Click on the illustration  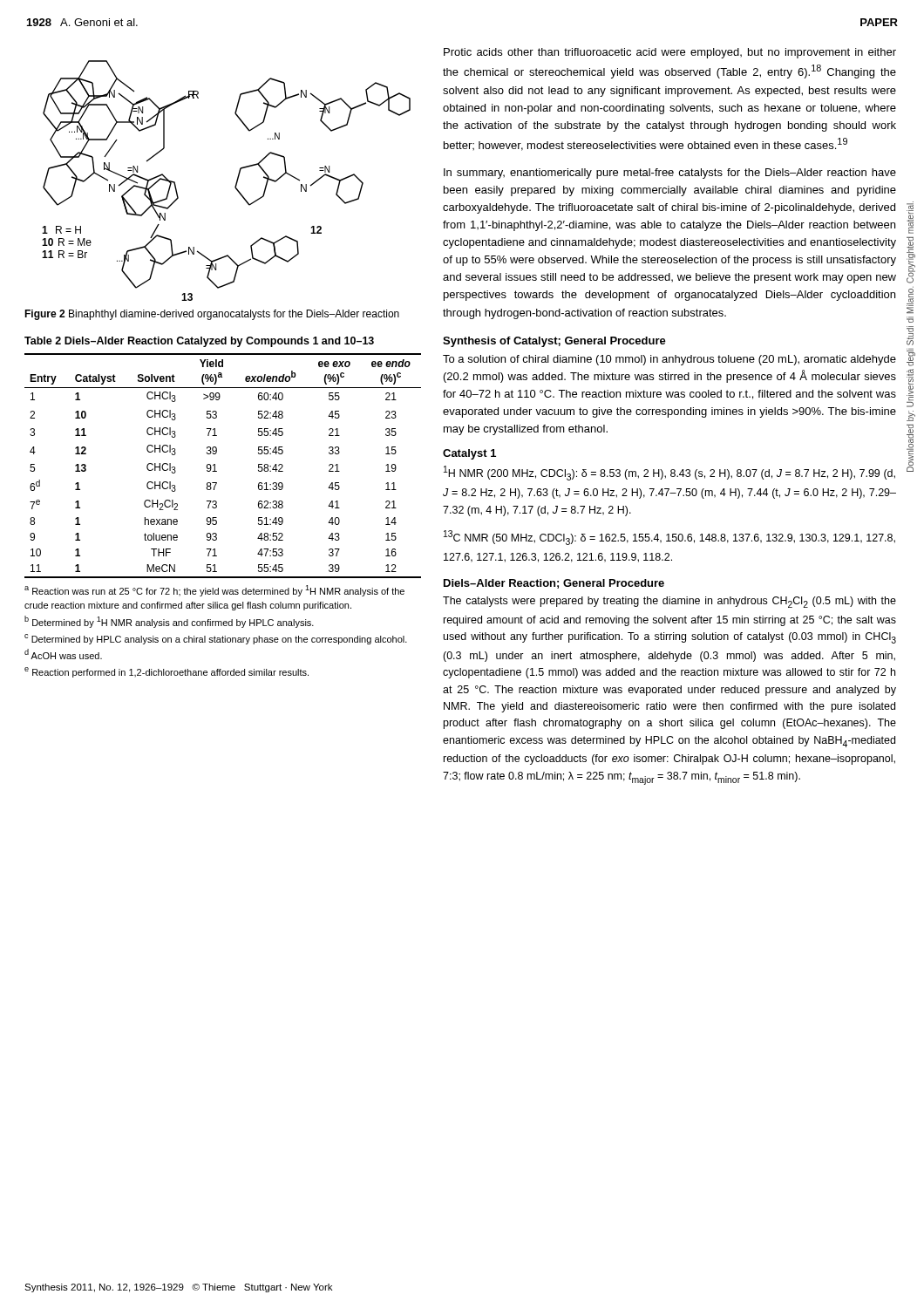coord(223,174)
